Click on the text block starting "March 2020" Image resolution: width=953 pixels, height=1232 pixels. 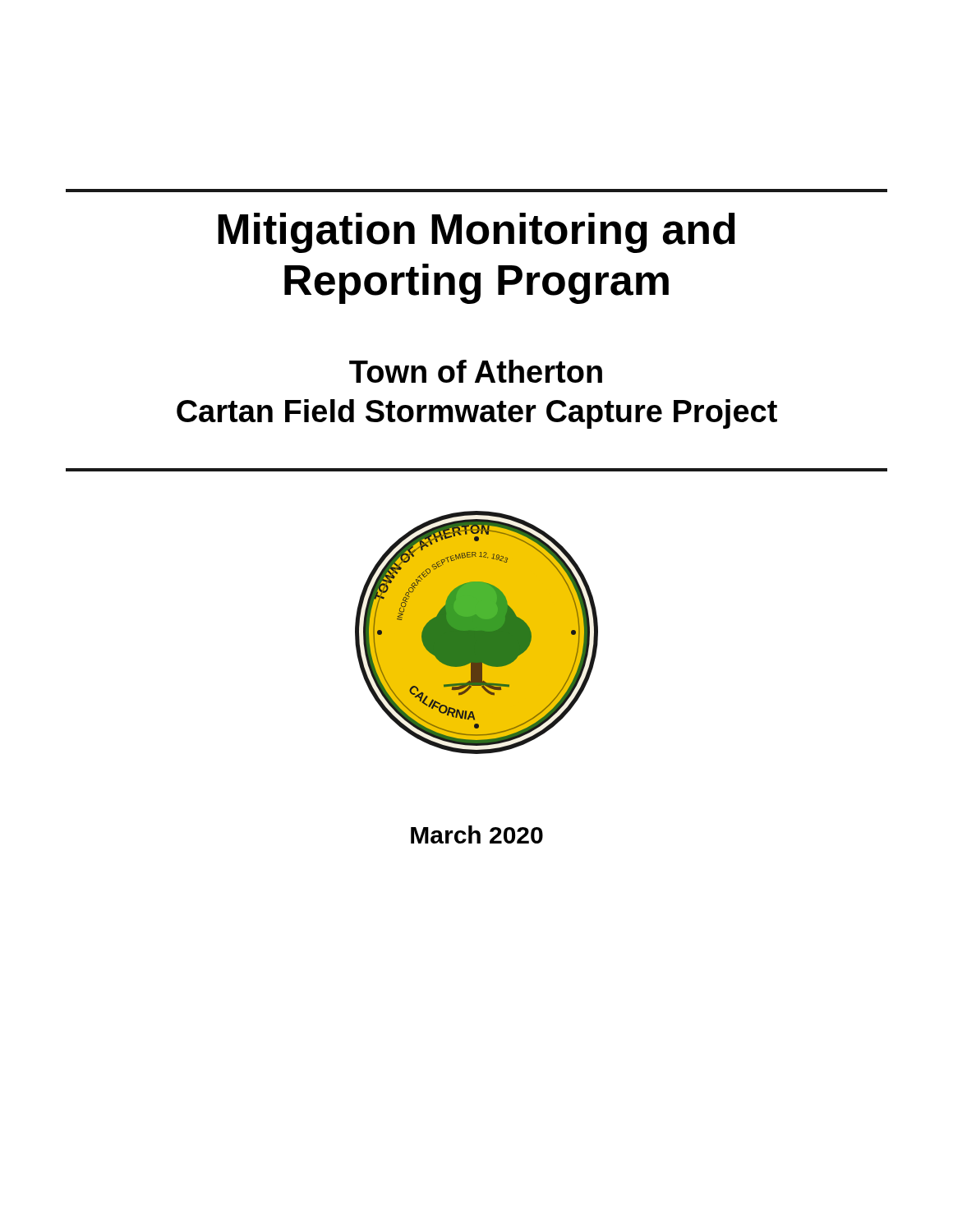(x=476, y=835)
